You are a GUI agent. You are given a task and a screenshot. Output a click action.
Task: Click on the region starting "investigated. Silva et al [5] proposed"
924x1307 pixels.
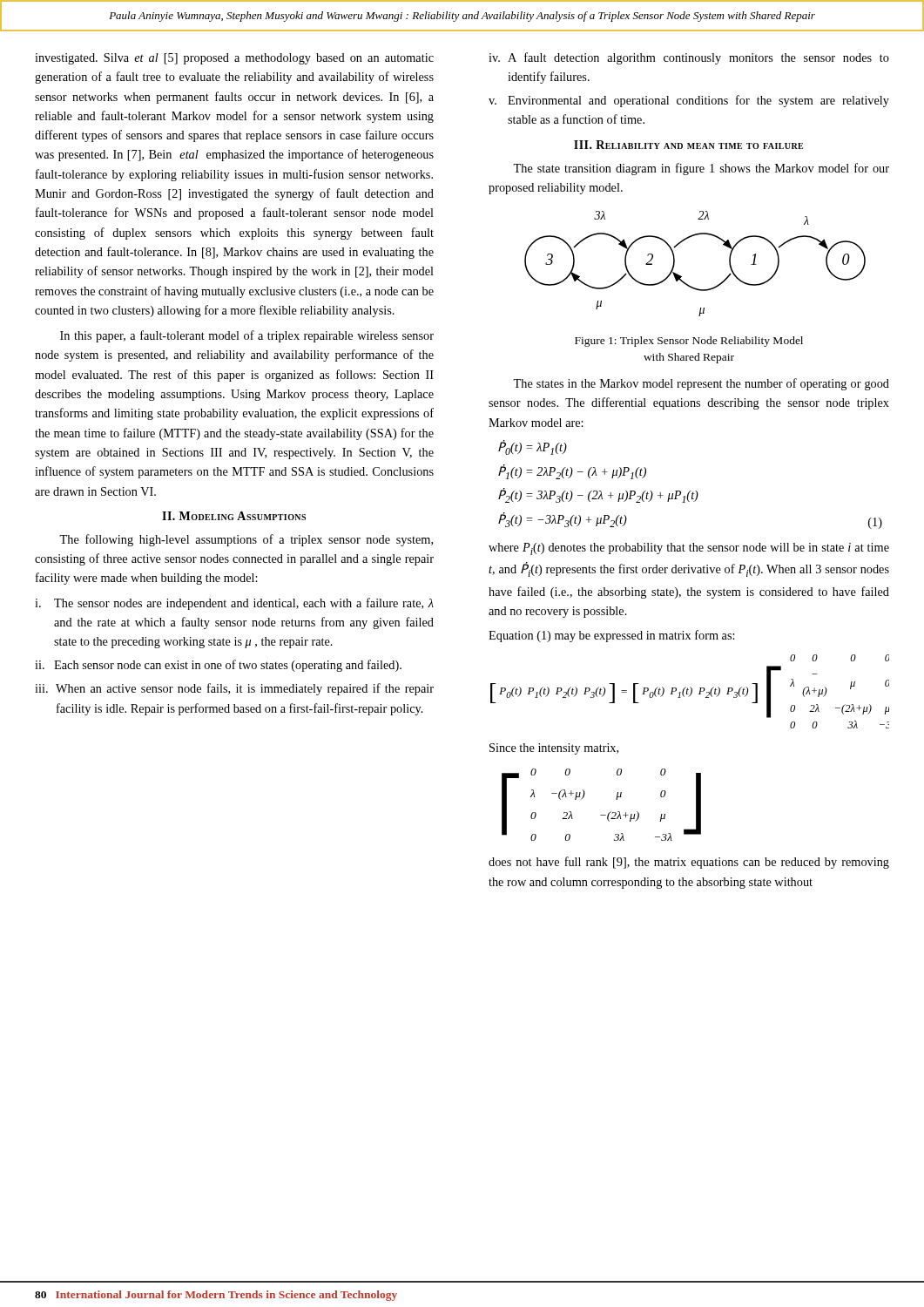(234, 184)
